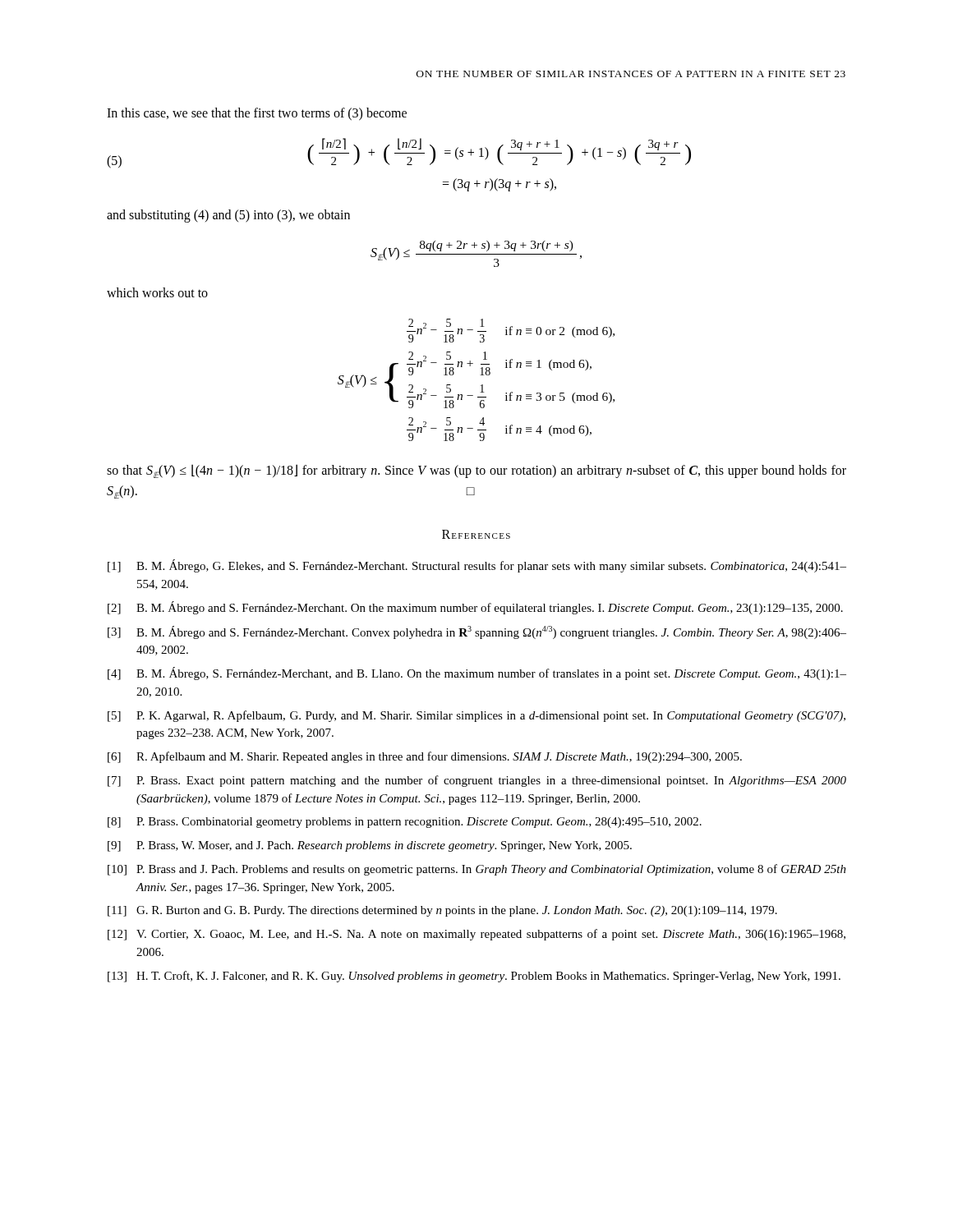Point to the block beginning "so that S𝔼(V) ≤ ⌊(4n −"

point(476,482)
